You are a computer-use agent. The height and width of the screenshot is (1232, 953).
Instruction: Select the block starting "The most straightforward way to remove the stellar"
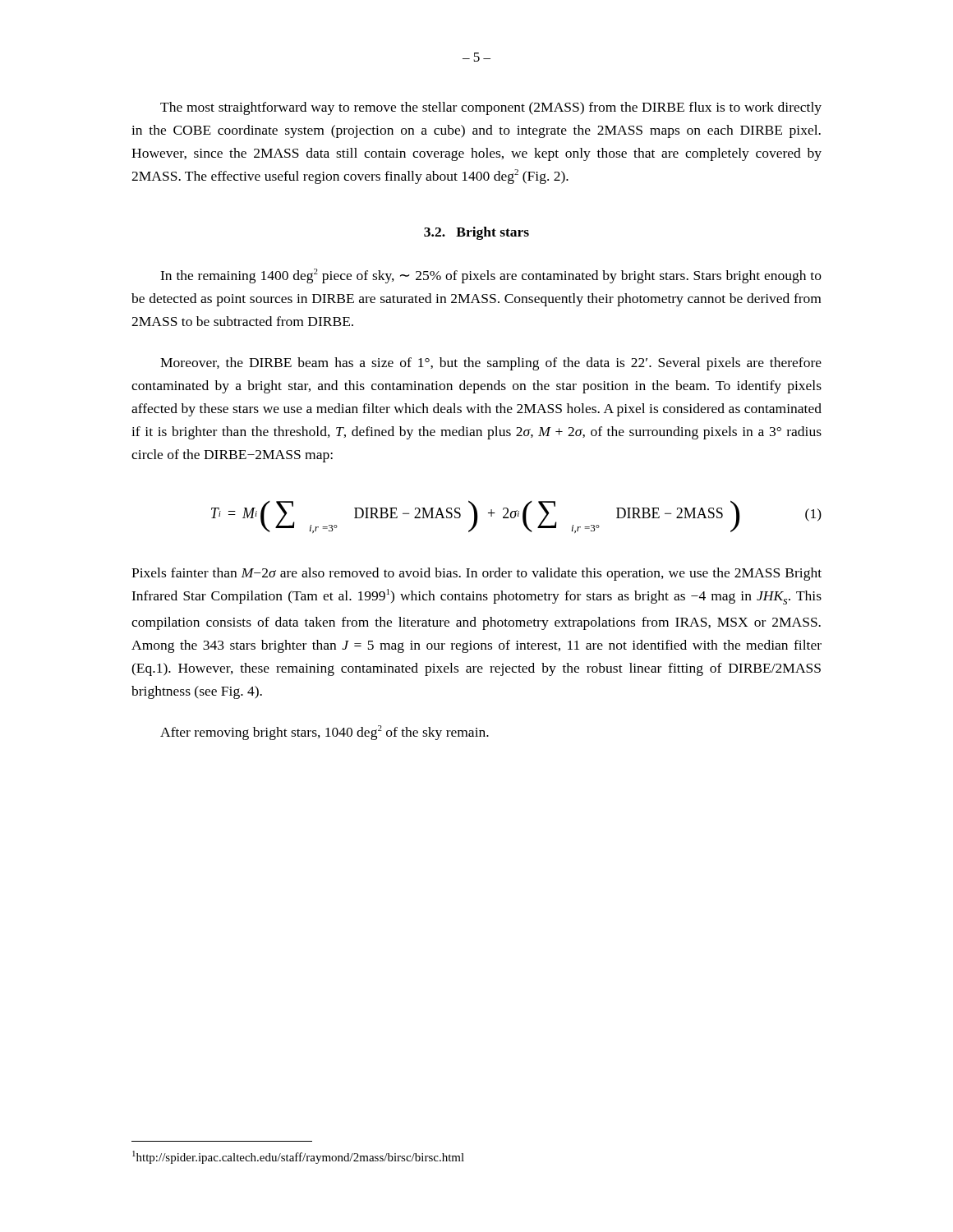point(476,141)
